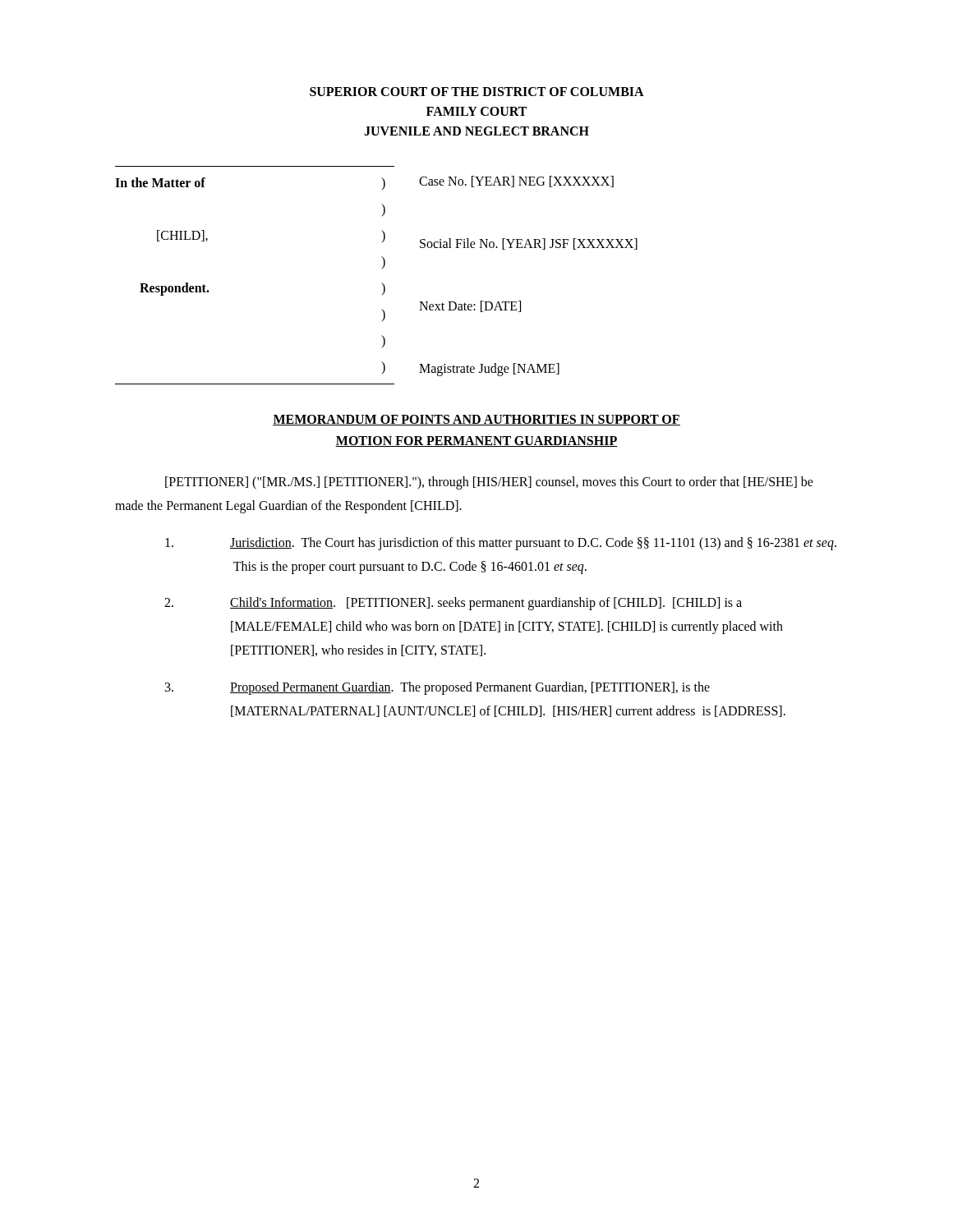Locate the text block that reads "[PETITIONER] ("[MR./MS.] [PETITIONER]."), through [HIS/HER]"
The width and height of the screenshot is (953, 1232).
(x=464, y=494)
